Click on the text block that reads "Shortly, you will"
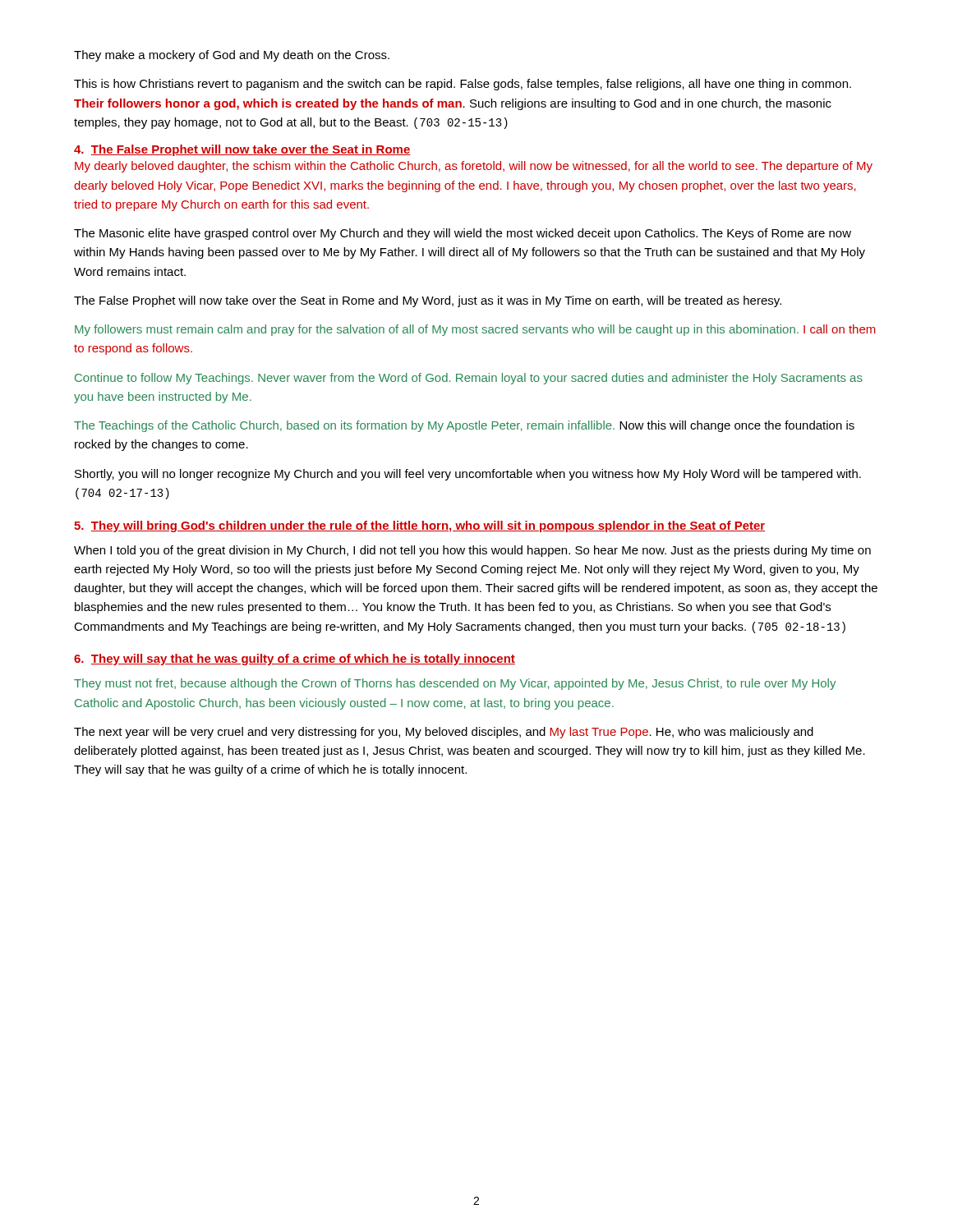This screenshot has width=953, height=1232. pyautogui.click(x=476, y=483)
